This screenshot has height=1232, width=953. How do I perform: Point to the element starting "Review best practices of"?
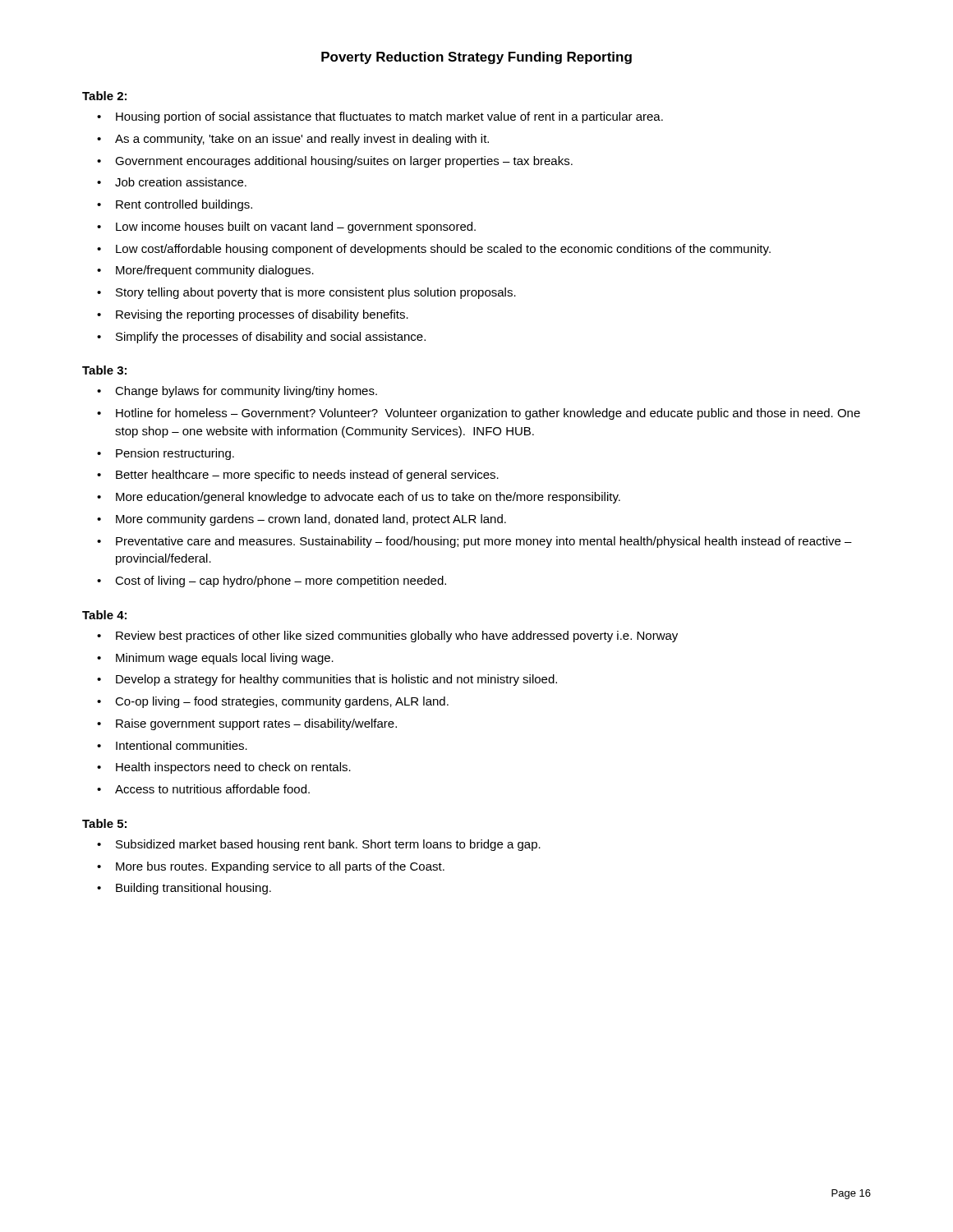pos(397,635)
